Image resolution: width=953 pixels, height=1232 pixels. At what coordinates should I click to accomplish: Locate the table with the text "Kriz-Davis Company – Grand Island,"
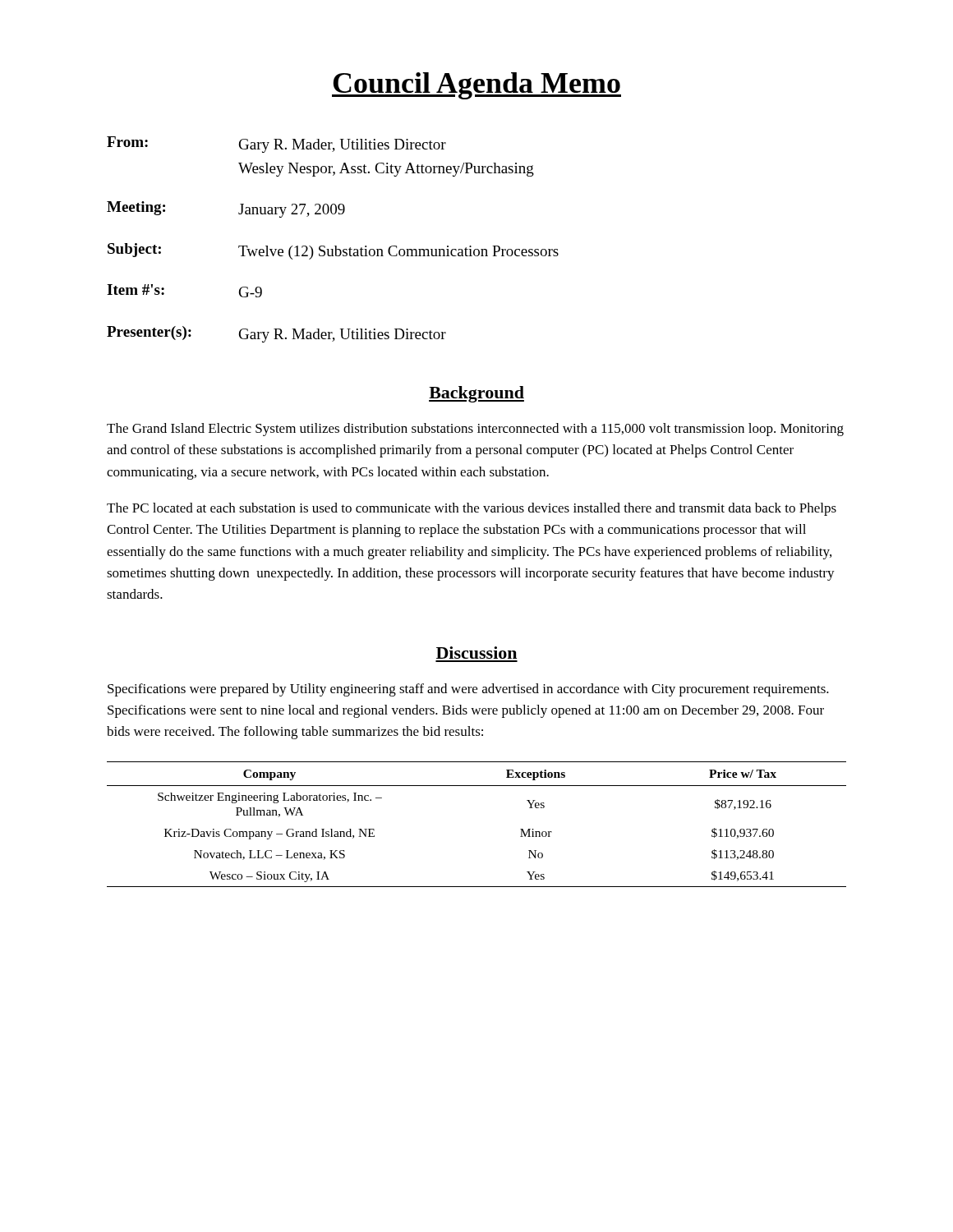[x=476, y=824]
